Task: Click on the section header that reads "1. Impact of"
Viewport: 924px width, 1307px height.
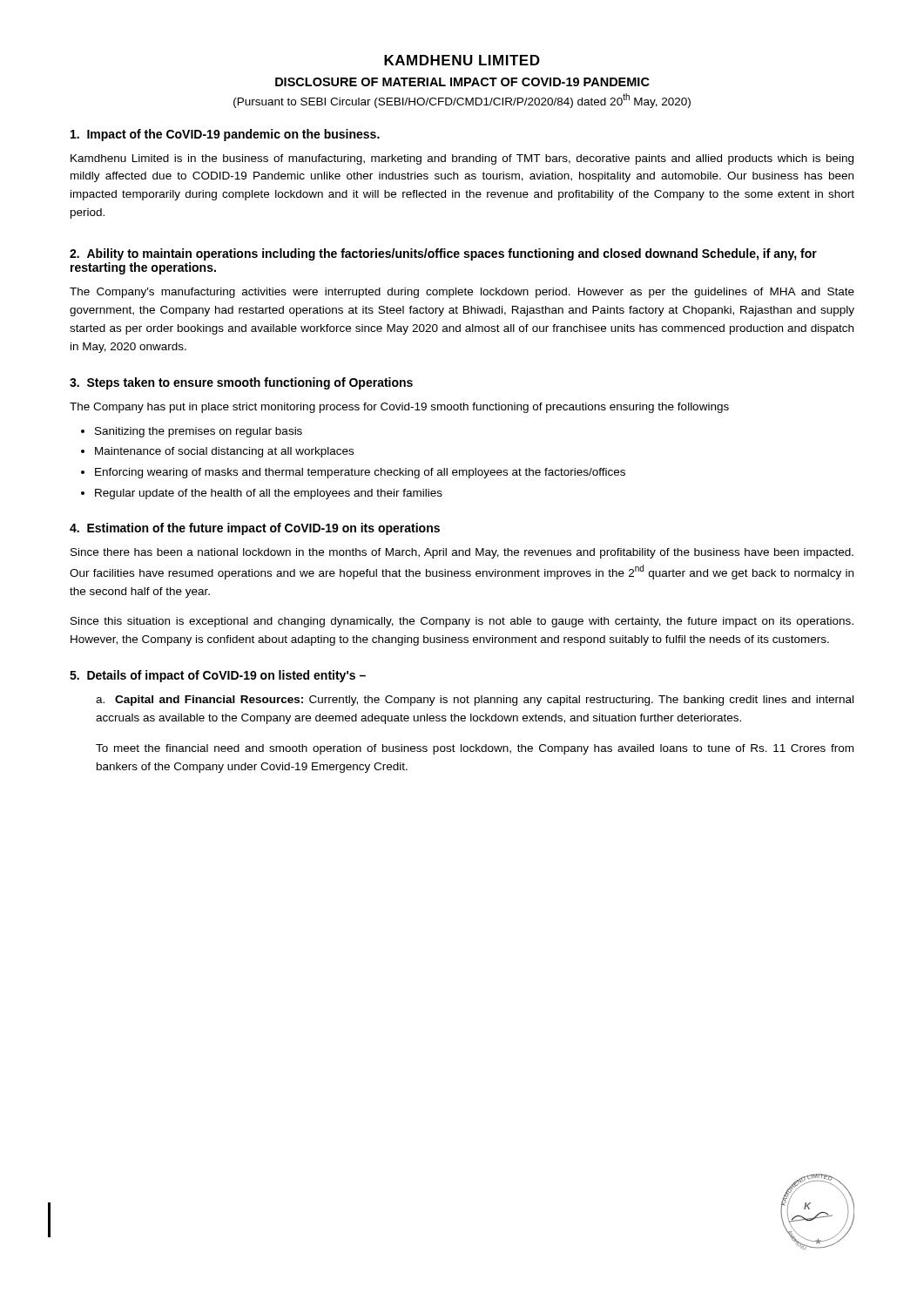Action: pos(225,134)
